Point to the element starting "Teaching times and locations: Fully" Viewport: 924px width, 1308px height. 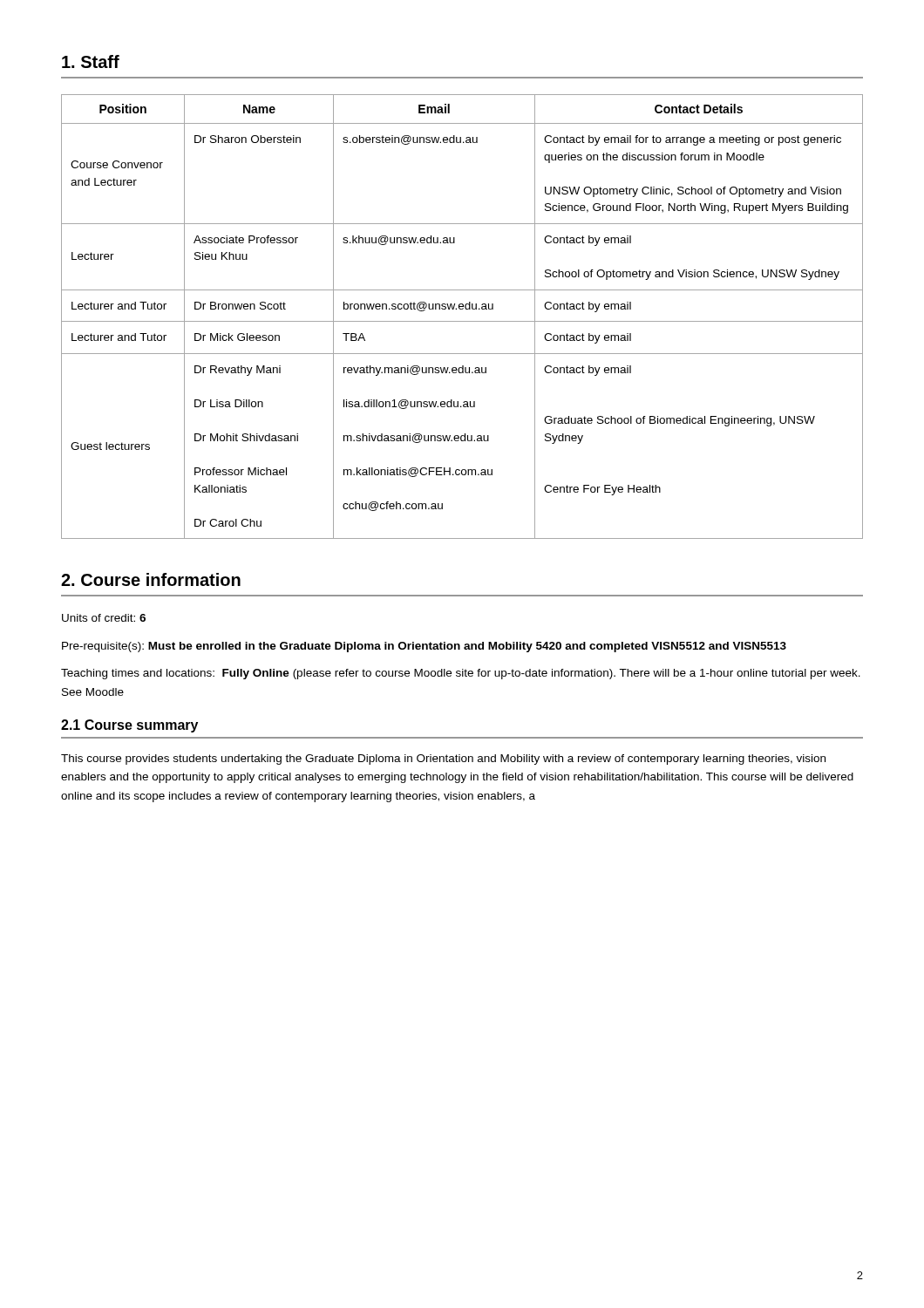(461, 683)
